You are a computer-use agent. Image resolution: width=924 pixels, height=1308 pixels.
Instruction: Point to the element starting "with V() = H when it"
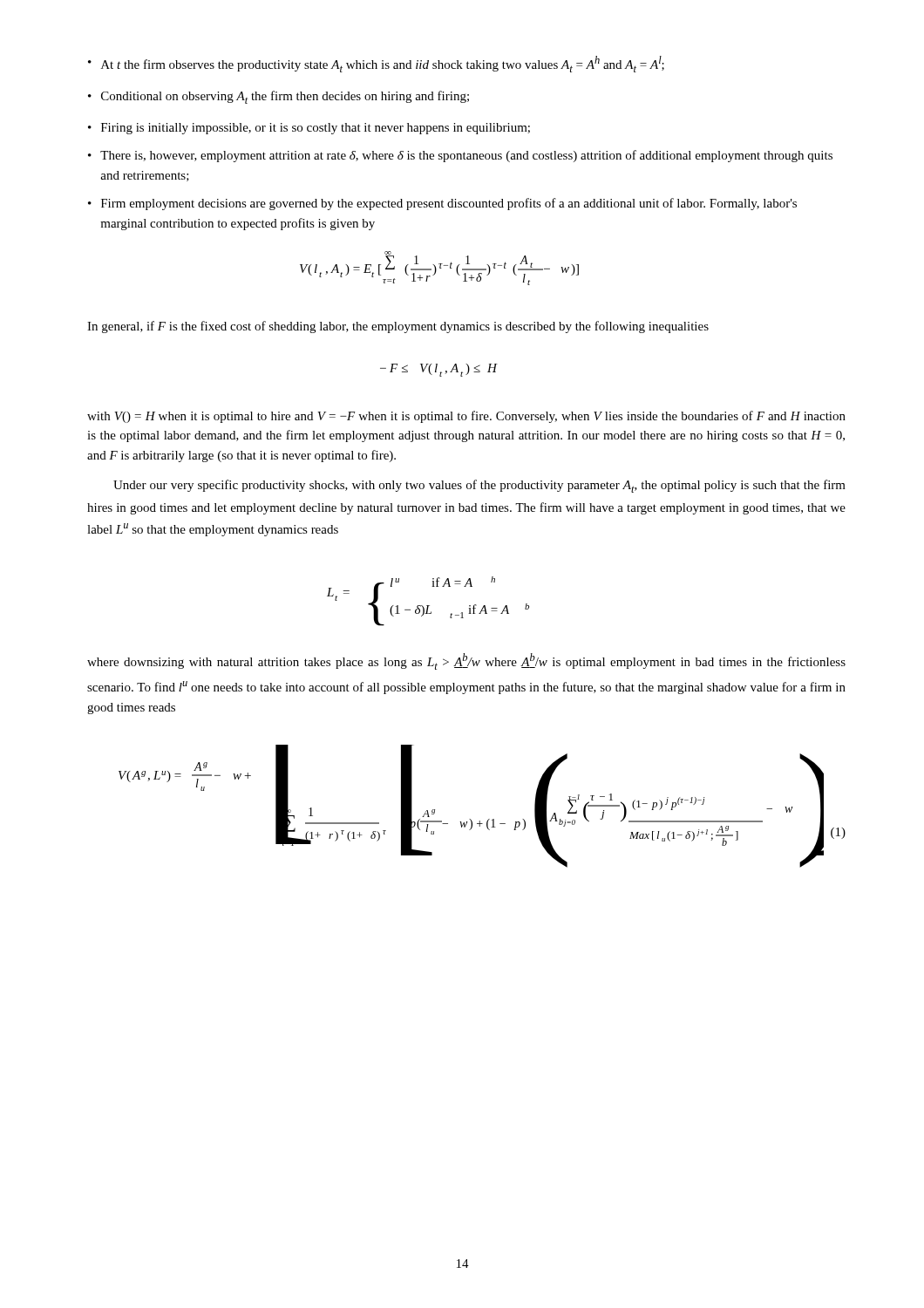click(466, 435)
